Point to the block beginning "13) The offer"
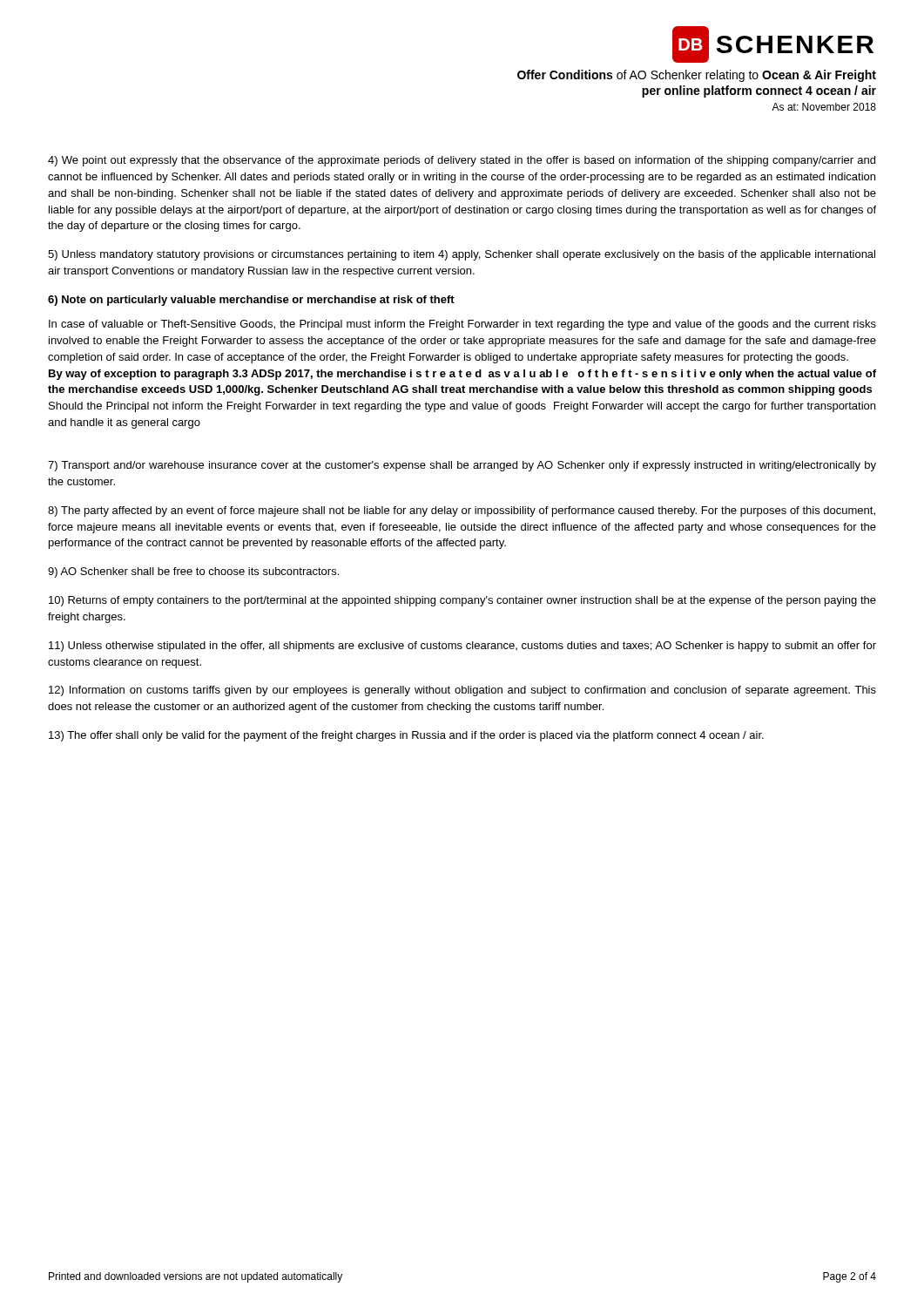 [406, 735]
